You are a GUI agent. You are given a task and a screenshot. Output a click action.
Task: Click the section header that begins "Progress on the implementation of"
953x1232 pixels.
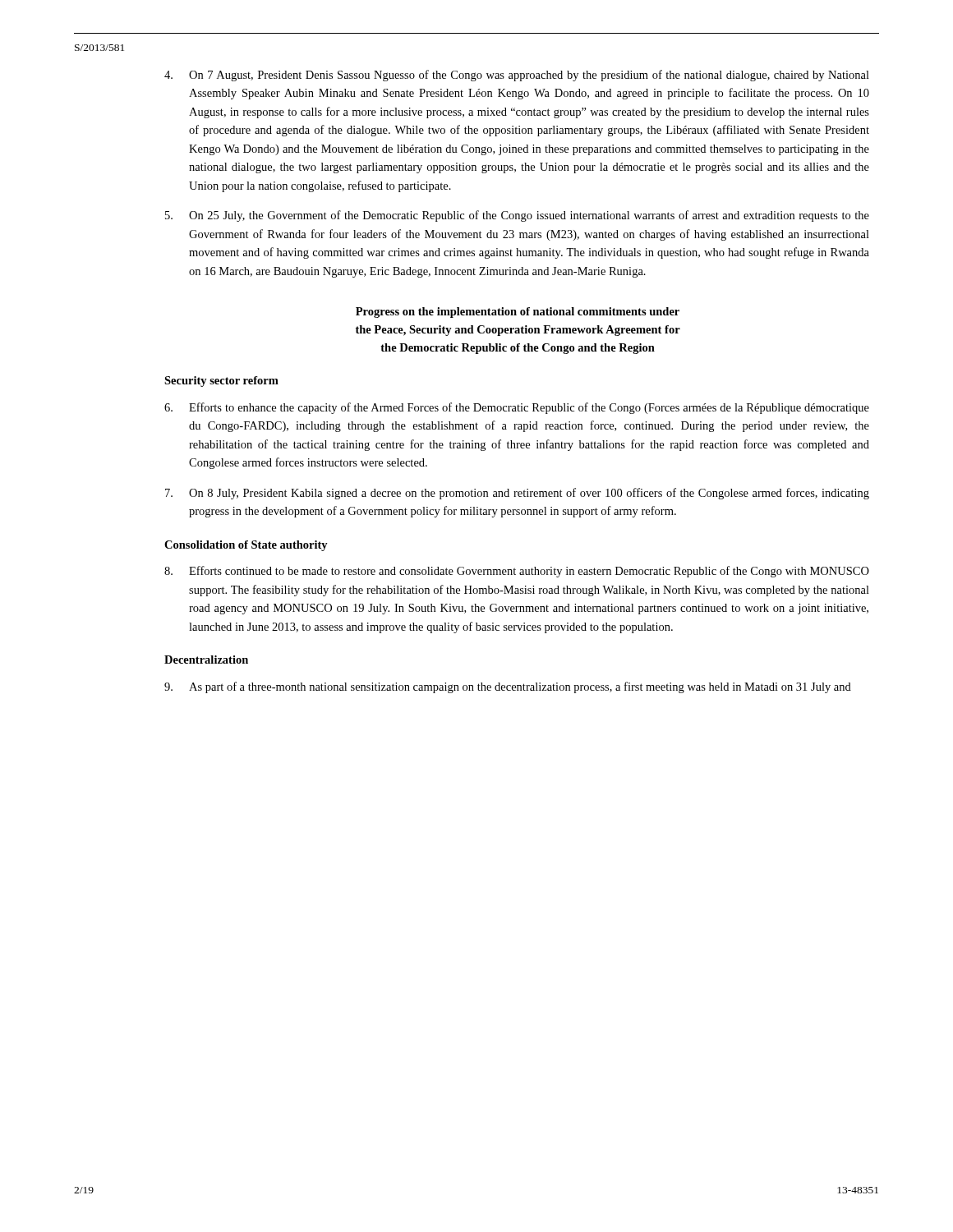pyautogui.click(x=518, y=329)
